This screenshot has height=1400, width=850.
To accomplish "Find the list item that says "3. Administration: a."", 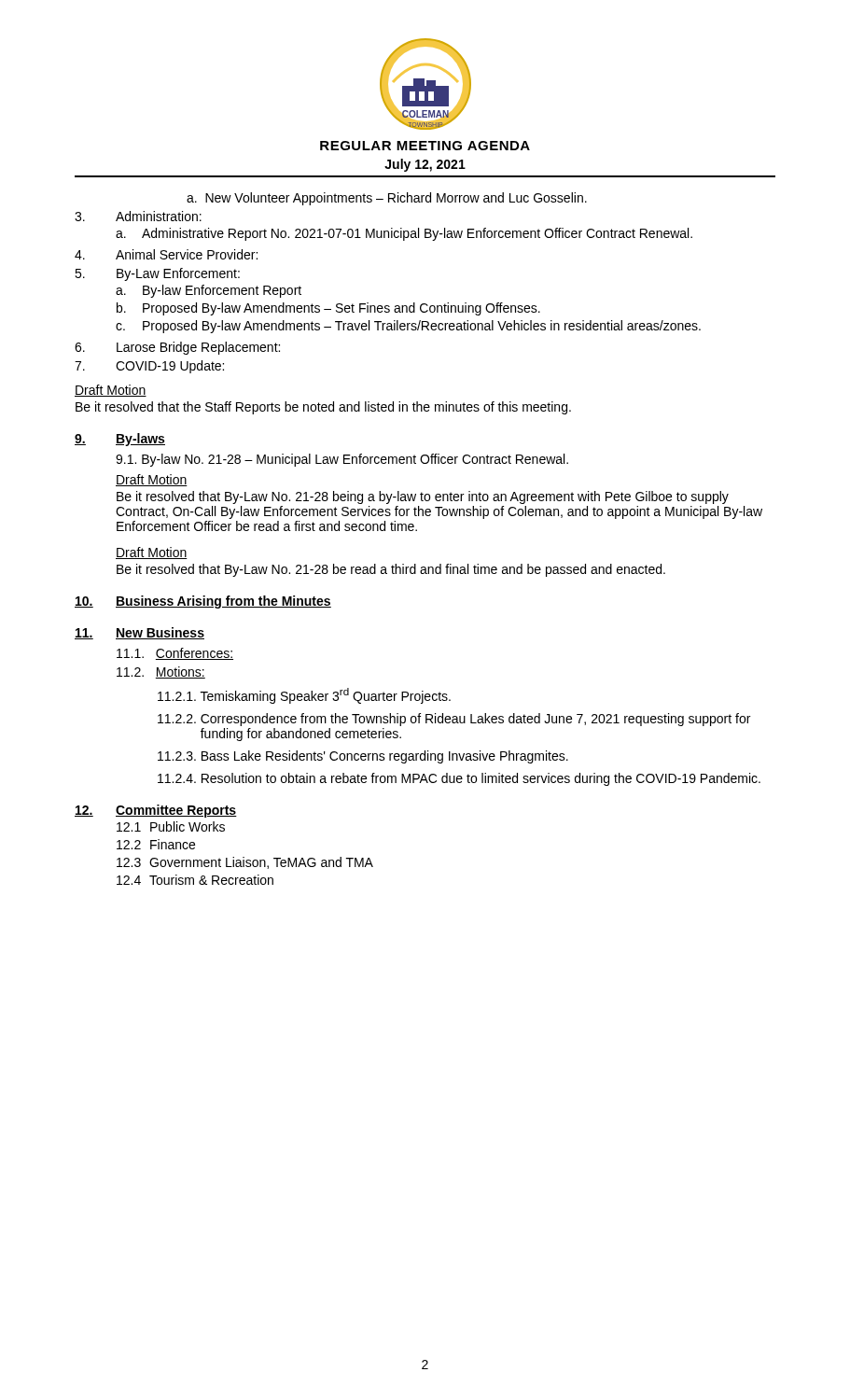I will tap(425, 226).
